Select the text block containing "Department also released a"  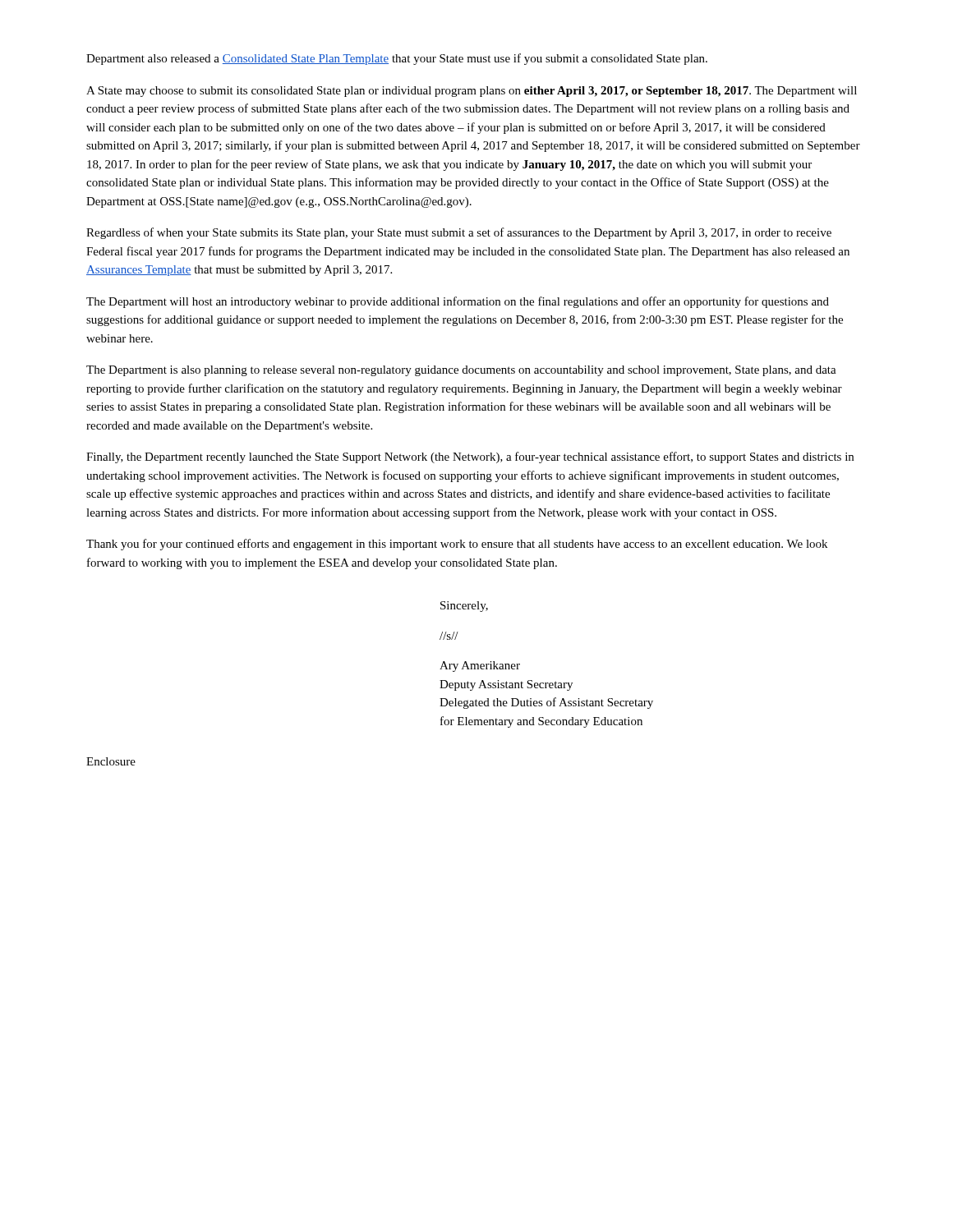[x=397, y=58]
